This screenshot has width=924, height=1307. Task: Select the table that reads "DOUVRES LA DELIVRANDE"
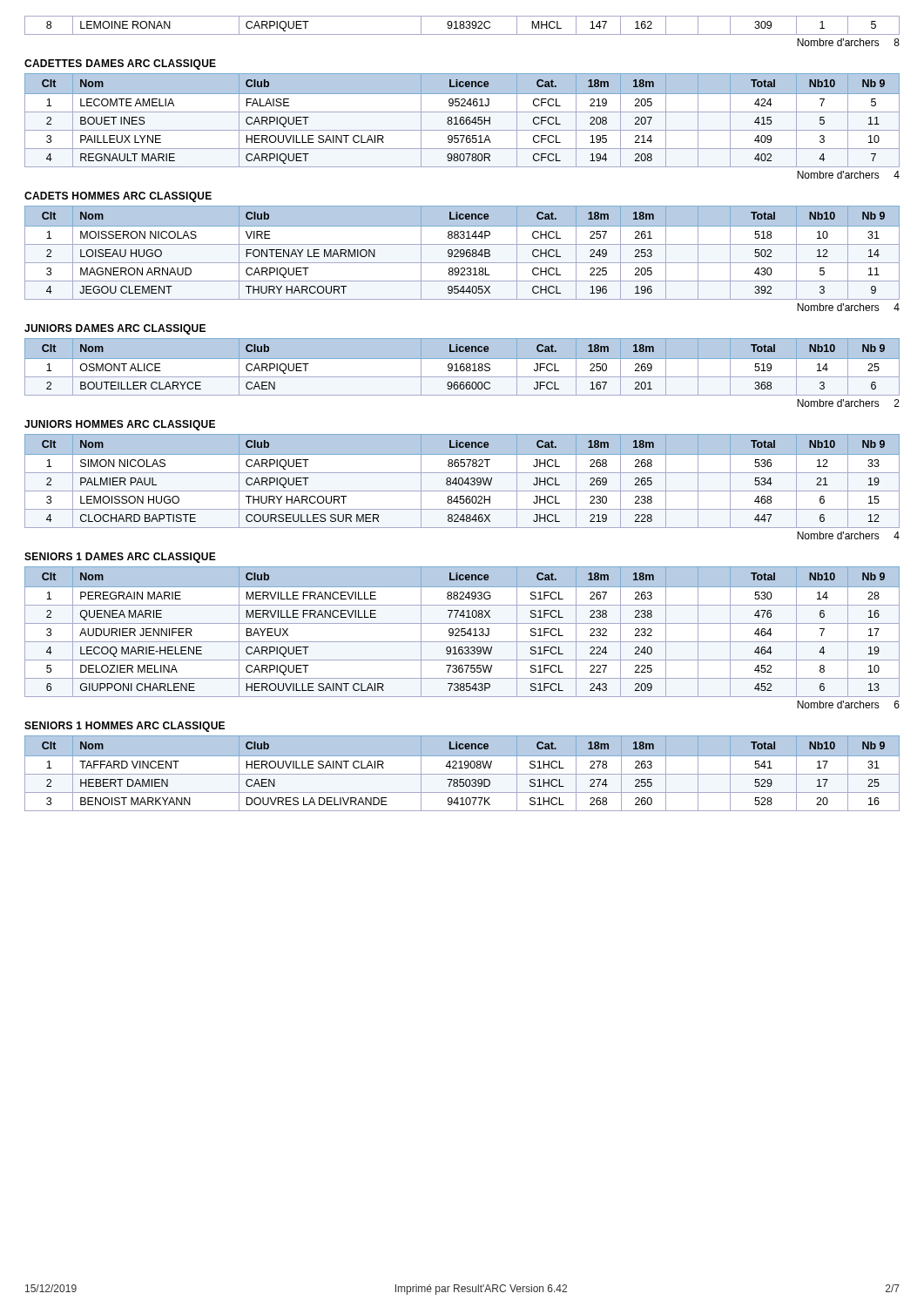click(462, 773)
